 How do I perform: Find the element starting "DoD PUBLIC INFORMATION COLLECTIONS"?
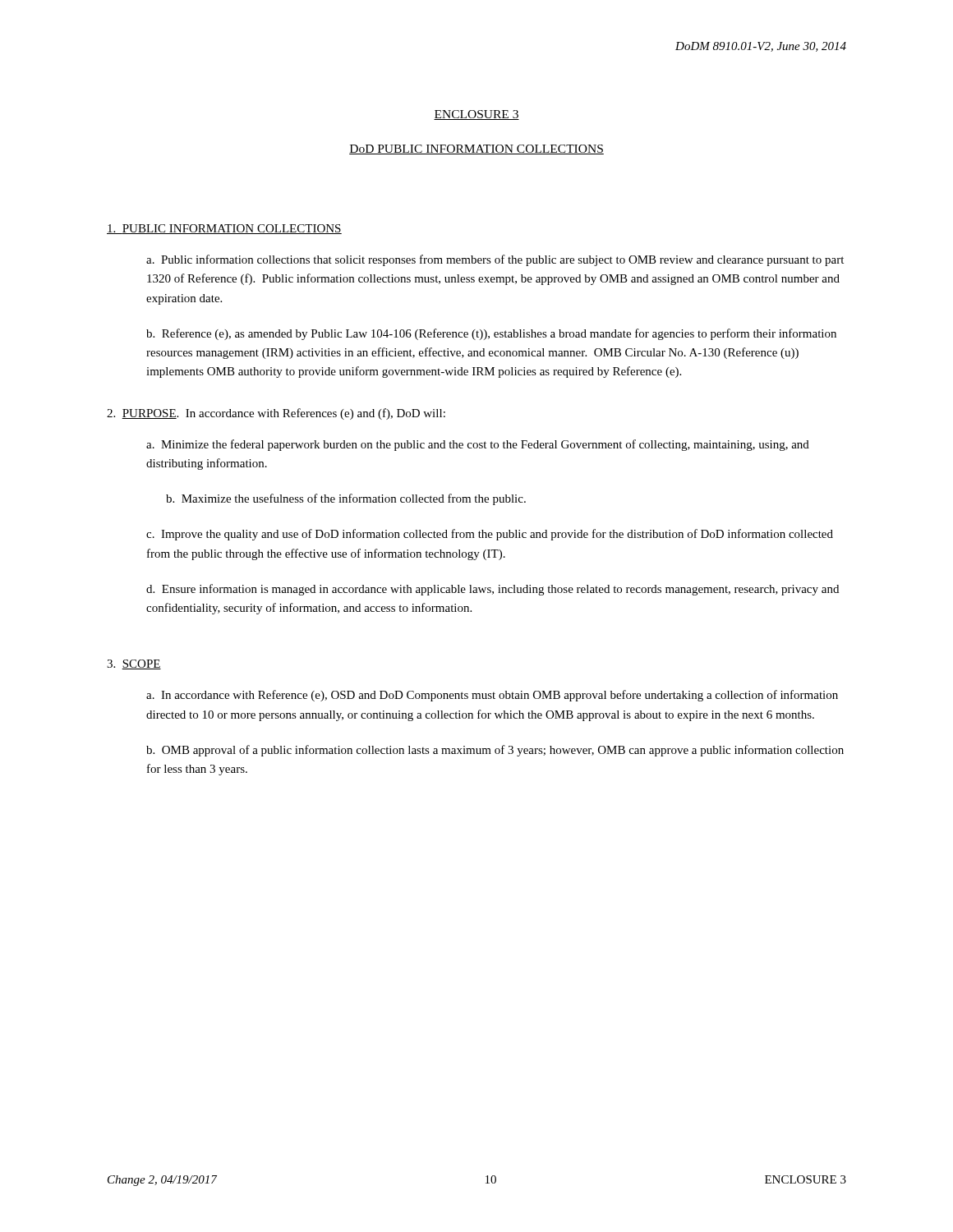(476, 148)
